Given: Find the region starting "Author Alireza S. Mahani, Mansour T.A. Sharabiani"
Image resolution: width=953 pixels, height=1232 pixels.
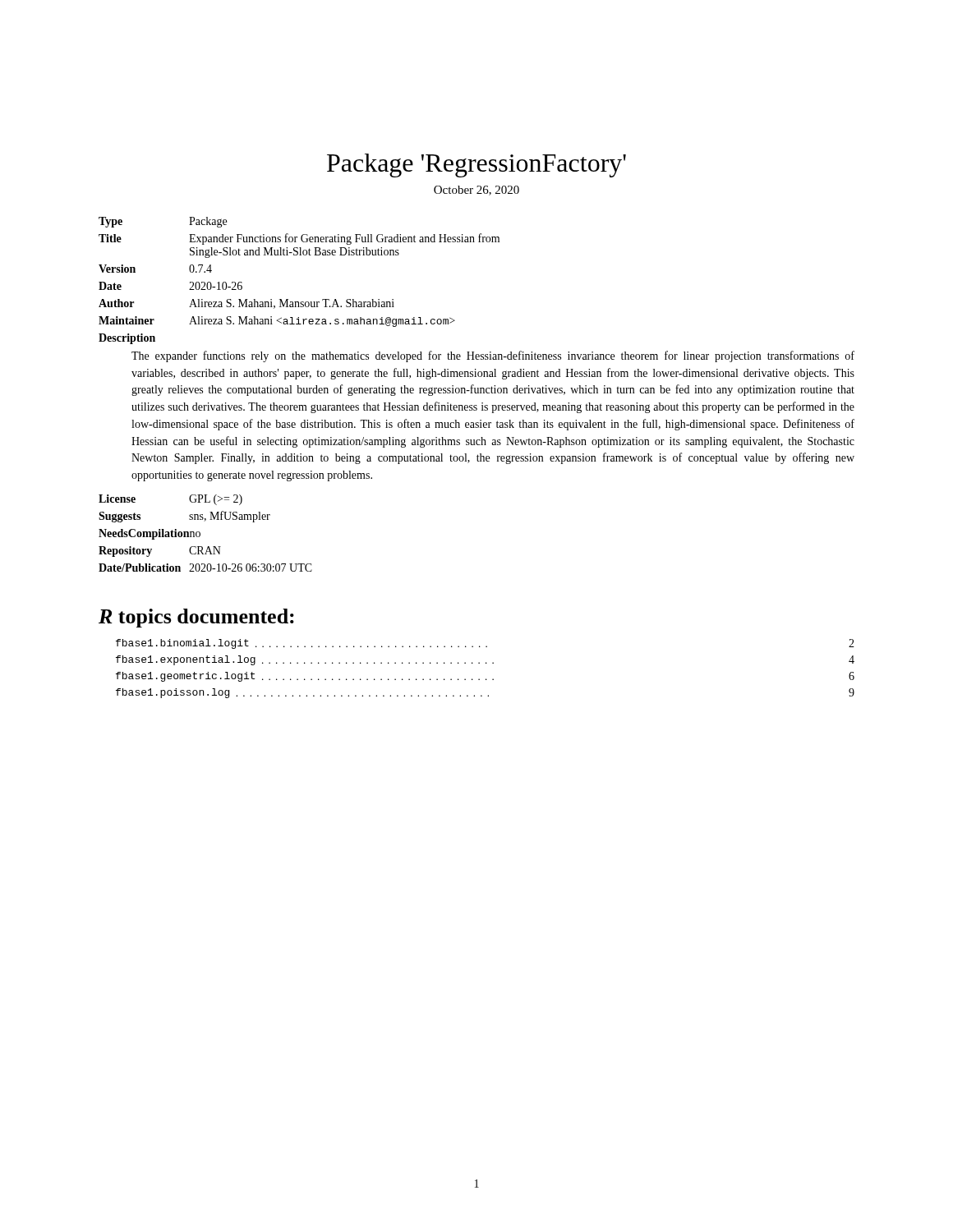Looking at the screenshot, I should tap(246, 304).
